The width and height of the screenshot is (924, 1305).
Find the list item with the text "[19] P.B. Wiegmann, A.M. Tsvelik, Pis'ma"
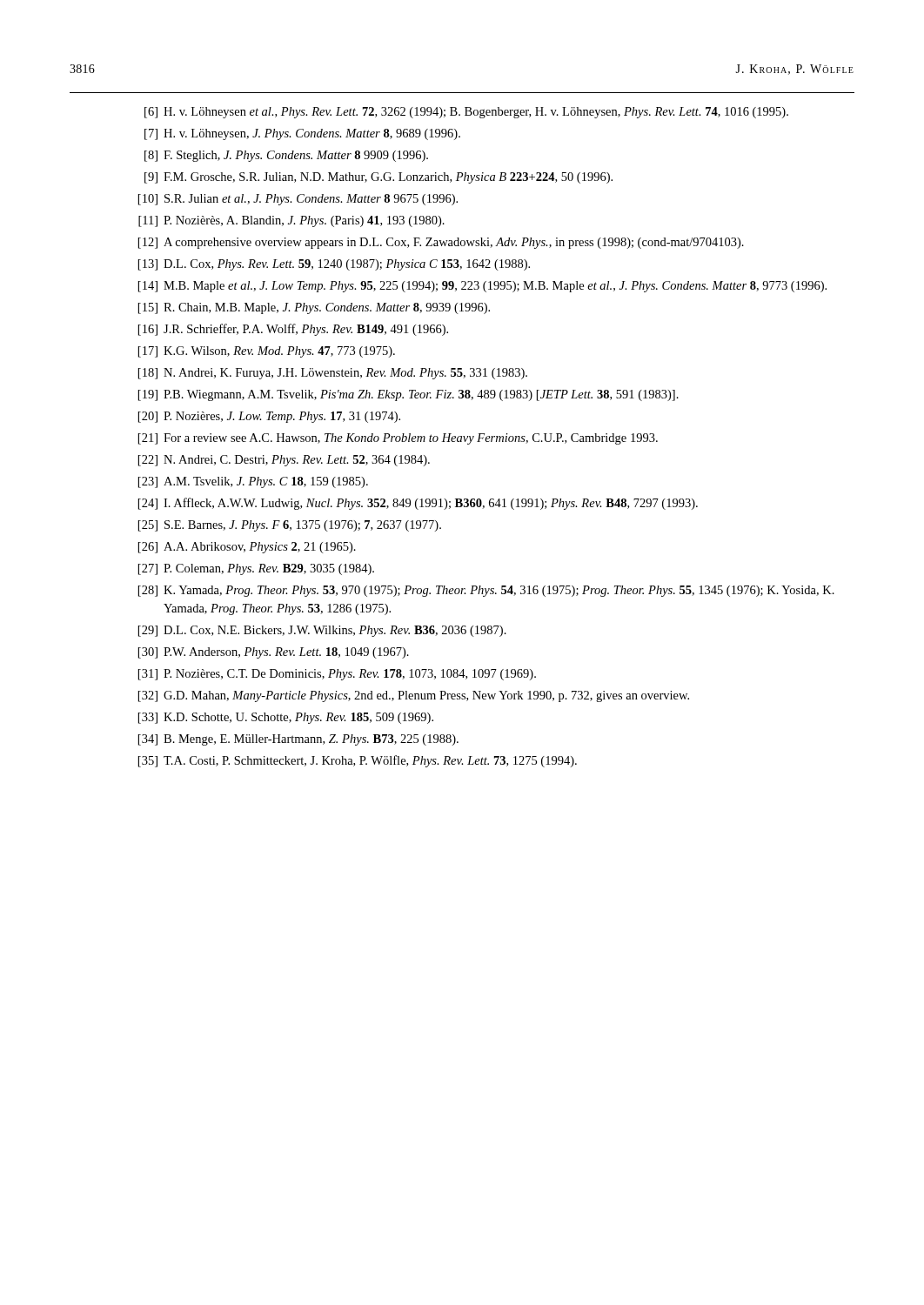click(x=479, y=395)
